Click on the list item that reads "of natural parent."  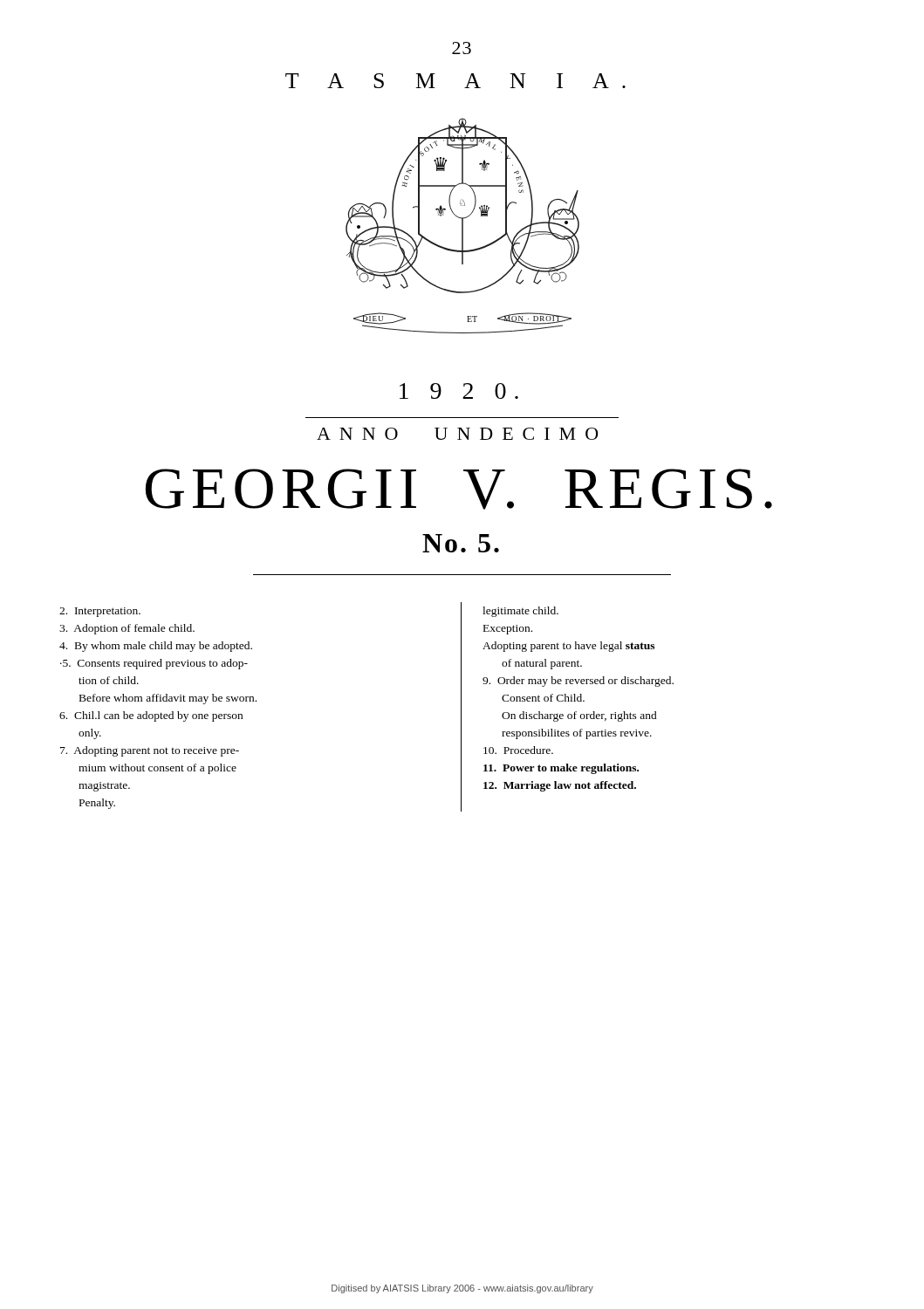pyautogui.click(x=542, y=663)
